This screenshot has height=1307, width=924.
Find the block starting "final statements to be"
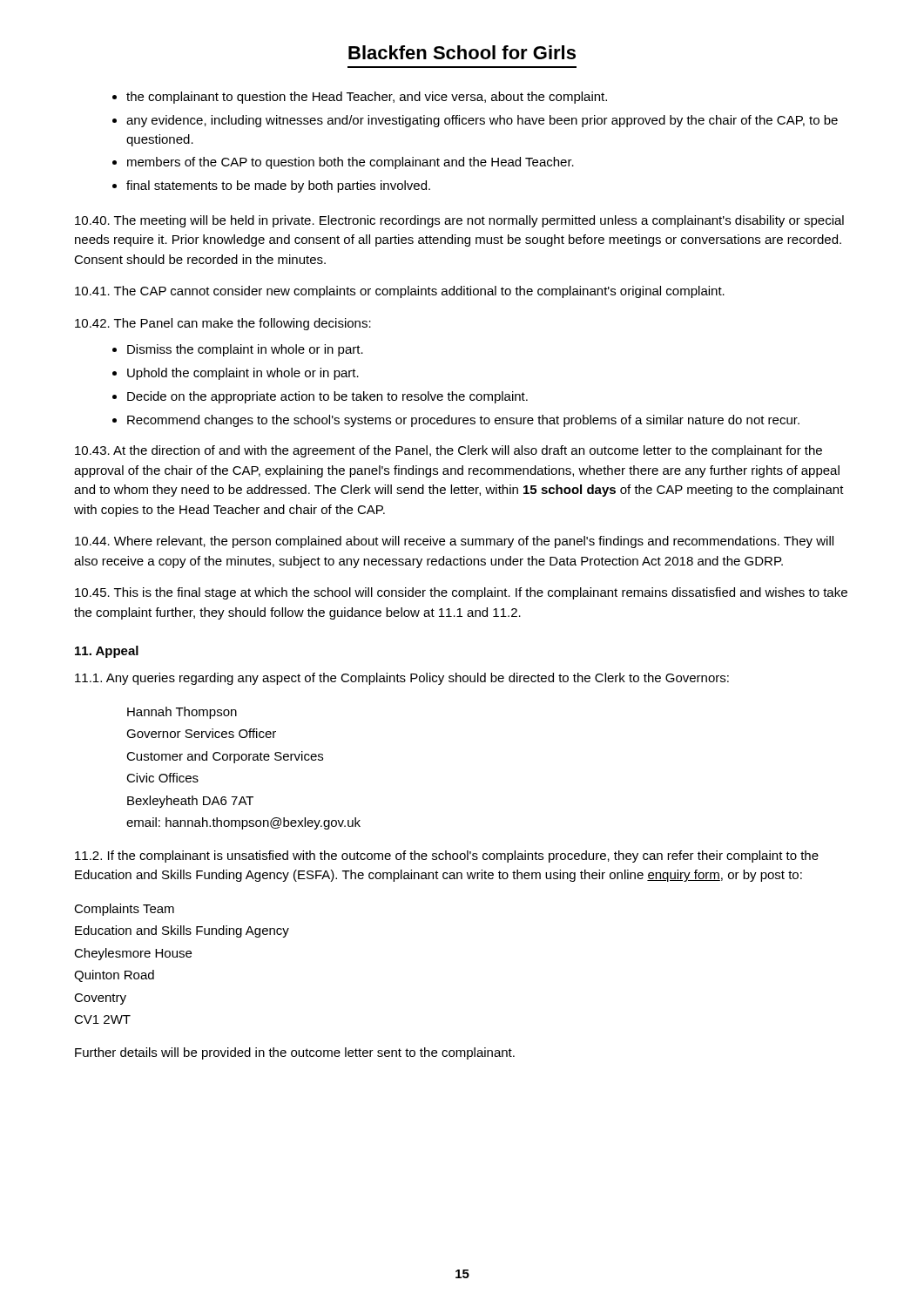coord(279,185)
